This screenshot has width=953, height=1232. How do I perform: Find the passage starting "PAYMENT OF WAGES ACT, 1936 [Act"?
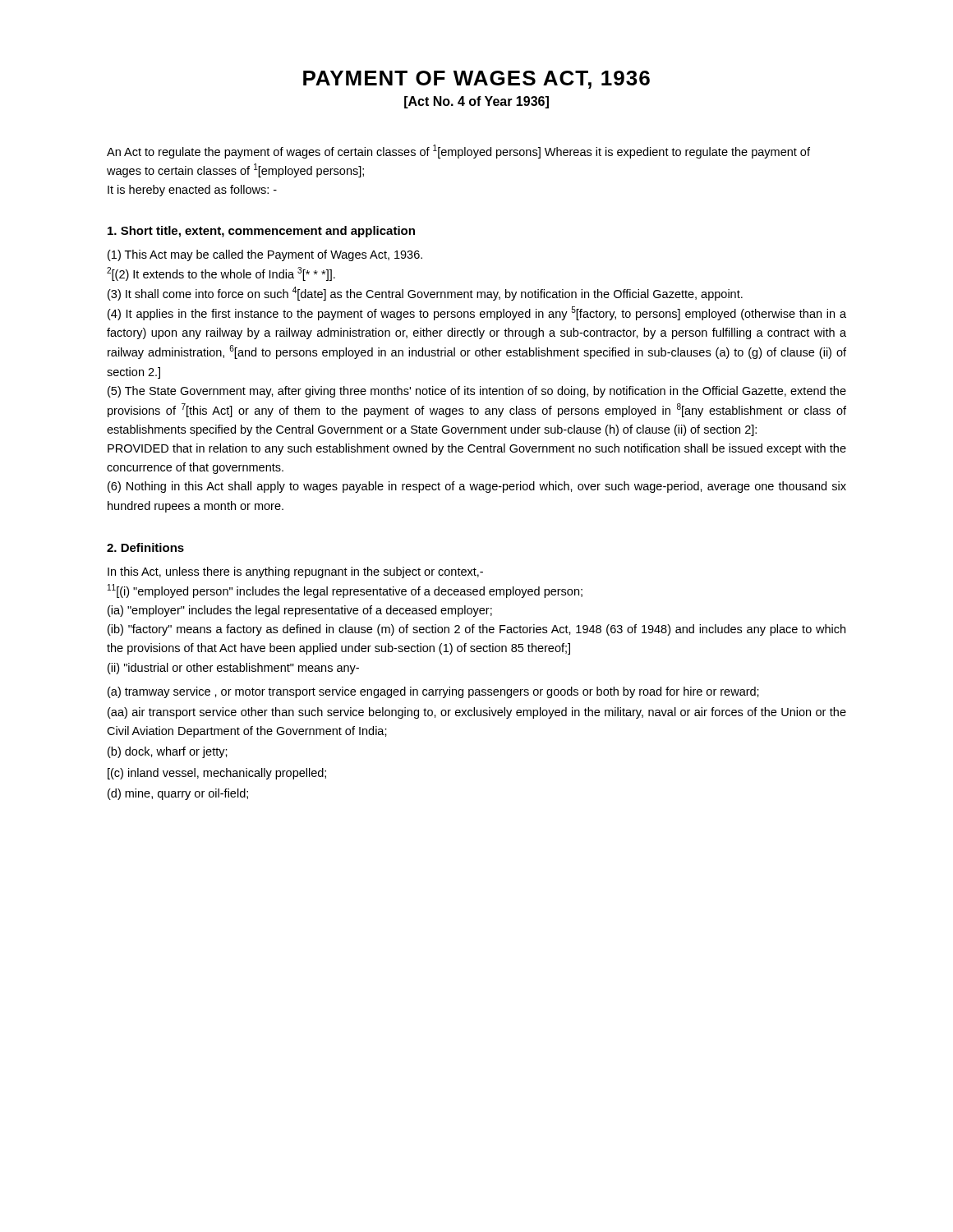[x=476, y=87]
